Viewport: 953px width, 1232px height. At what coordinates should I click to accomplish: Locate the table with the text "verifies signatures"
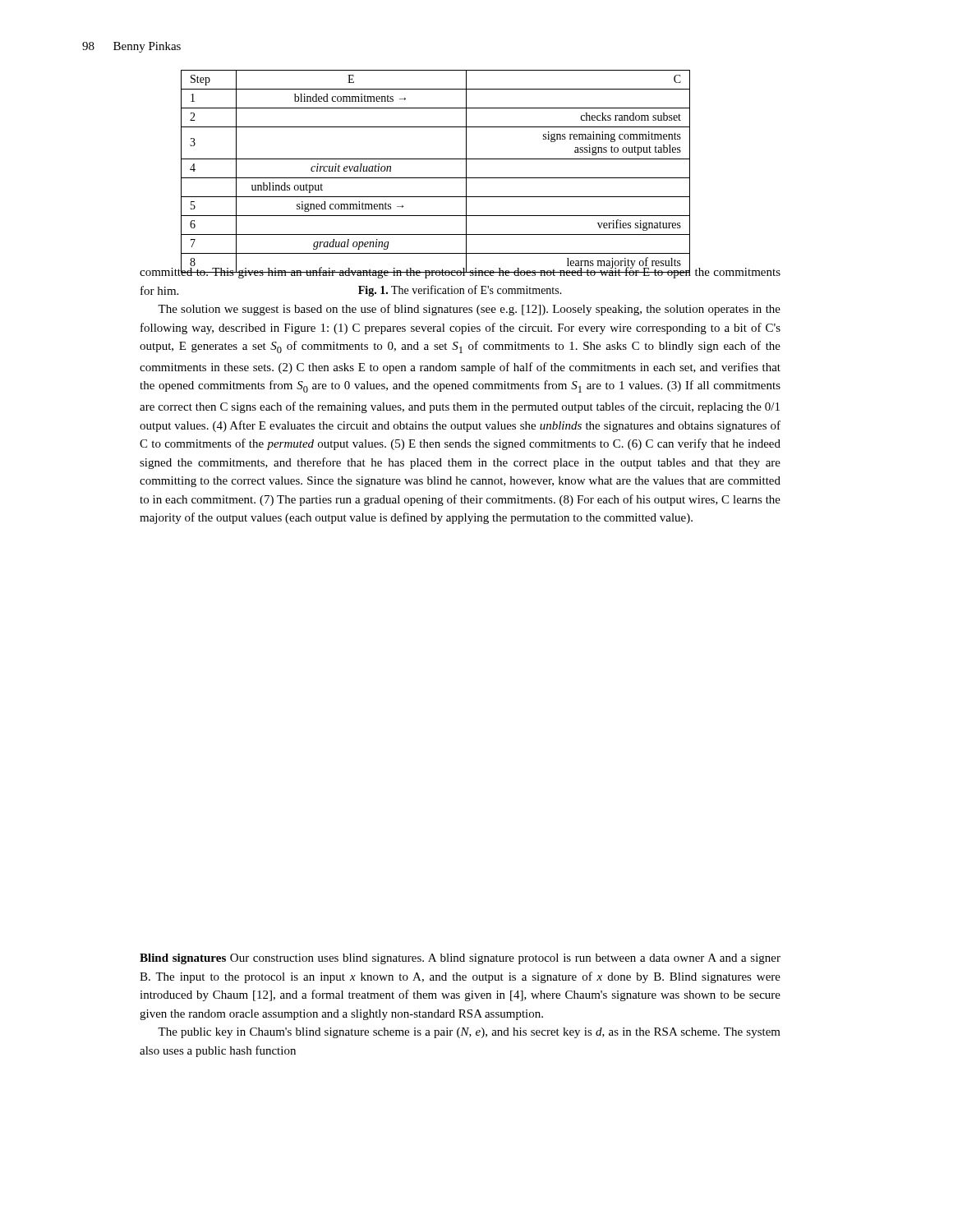(460, 184)
